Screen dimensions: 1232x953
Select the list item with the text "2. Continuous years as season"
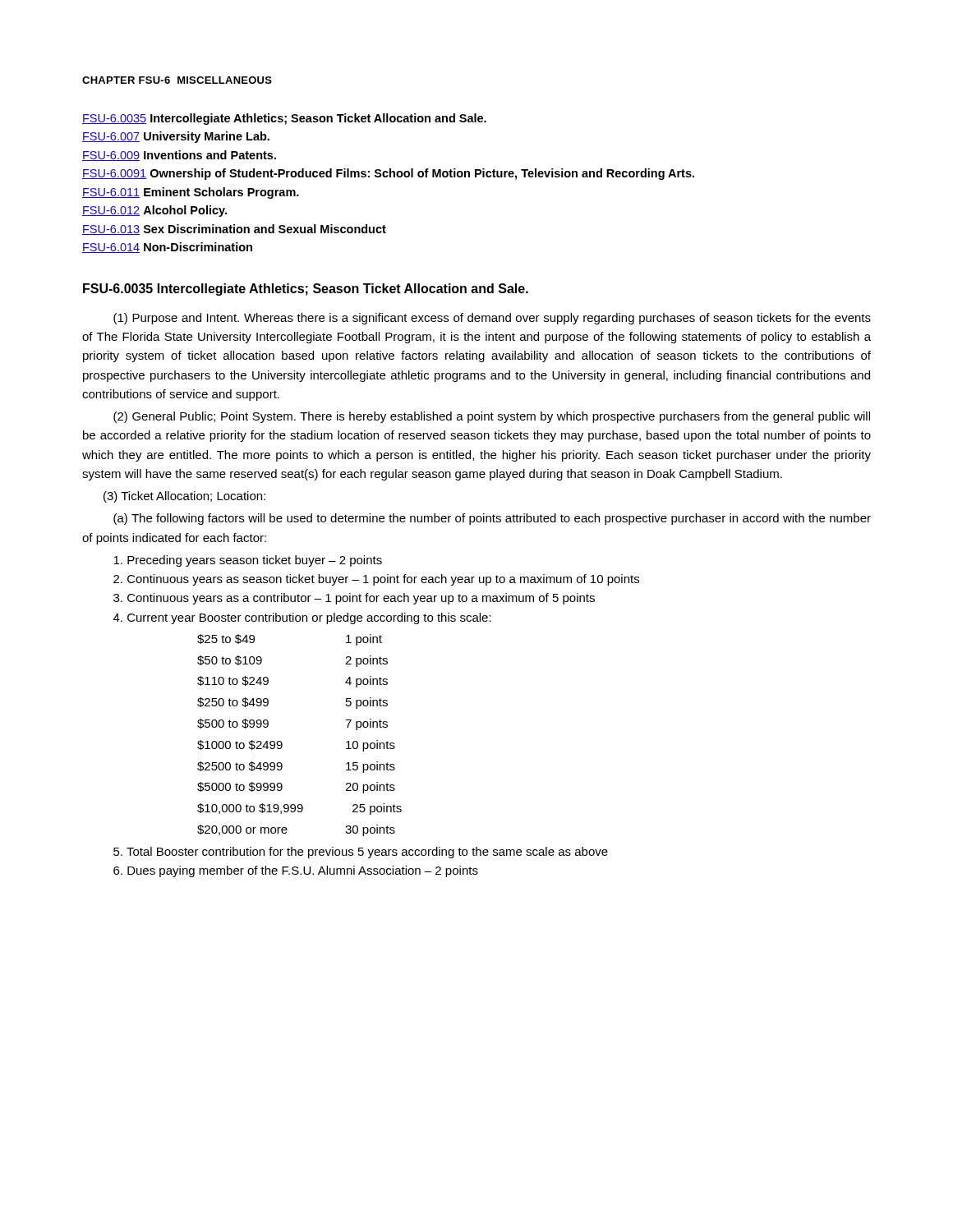click(376, 579)
